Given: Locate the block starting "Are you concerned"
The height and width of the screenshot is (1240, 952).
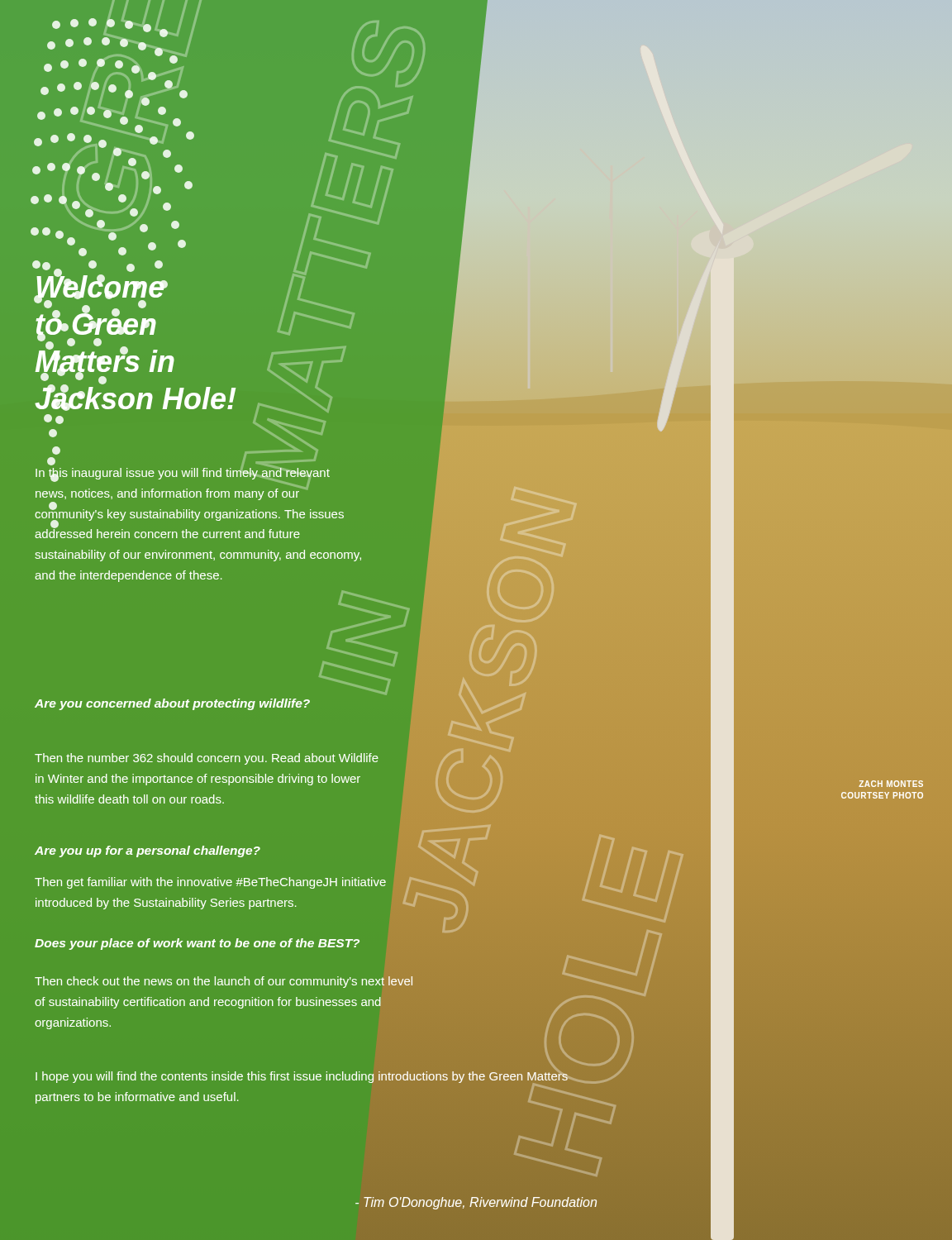Looking at the screenshot, I should point(172,703).
